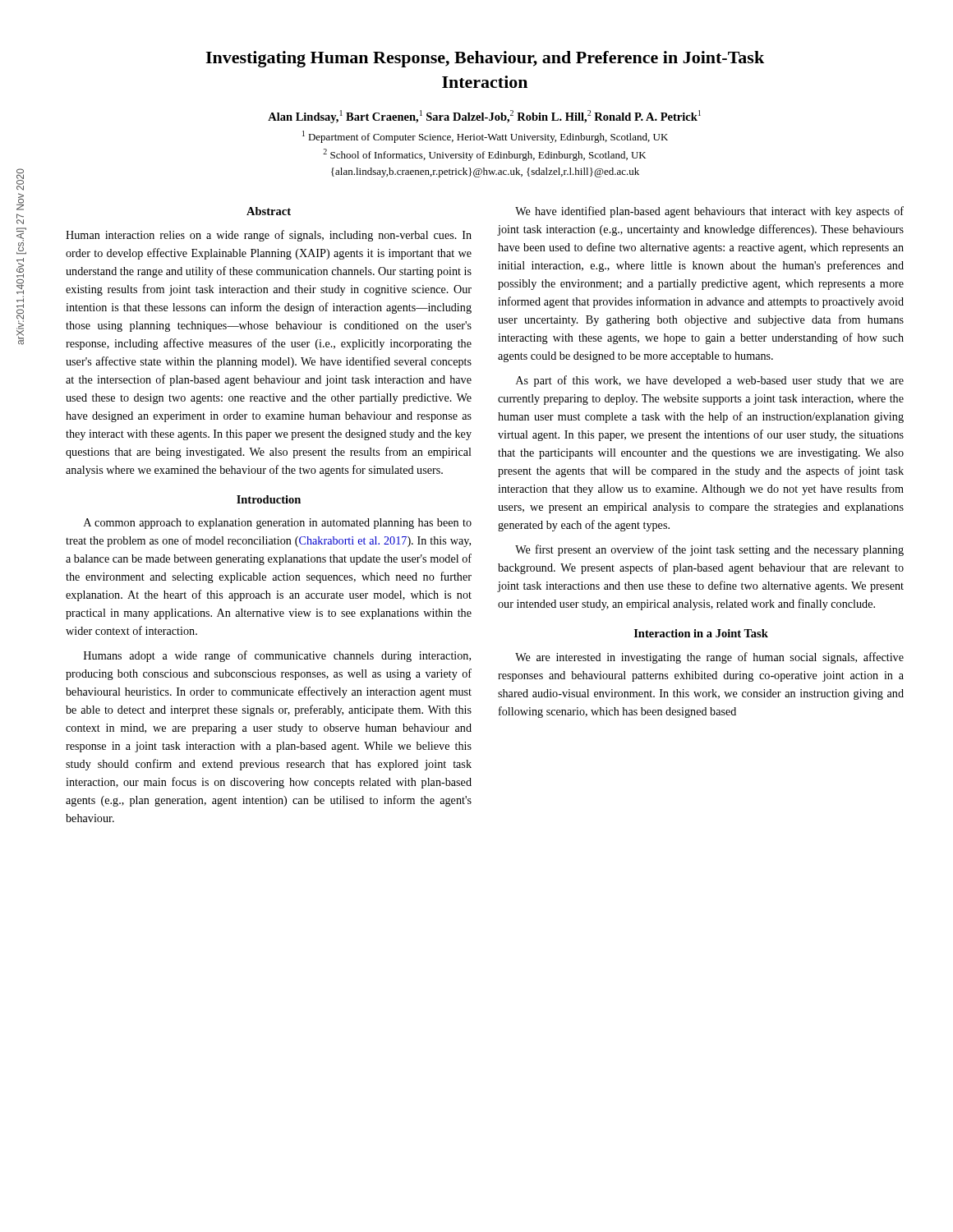Point to the title beginning "Investigating Human Response, Behaviour, and Preference"
This screenshot has height=1232, width=953.
pos(485,70)
